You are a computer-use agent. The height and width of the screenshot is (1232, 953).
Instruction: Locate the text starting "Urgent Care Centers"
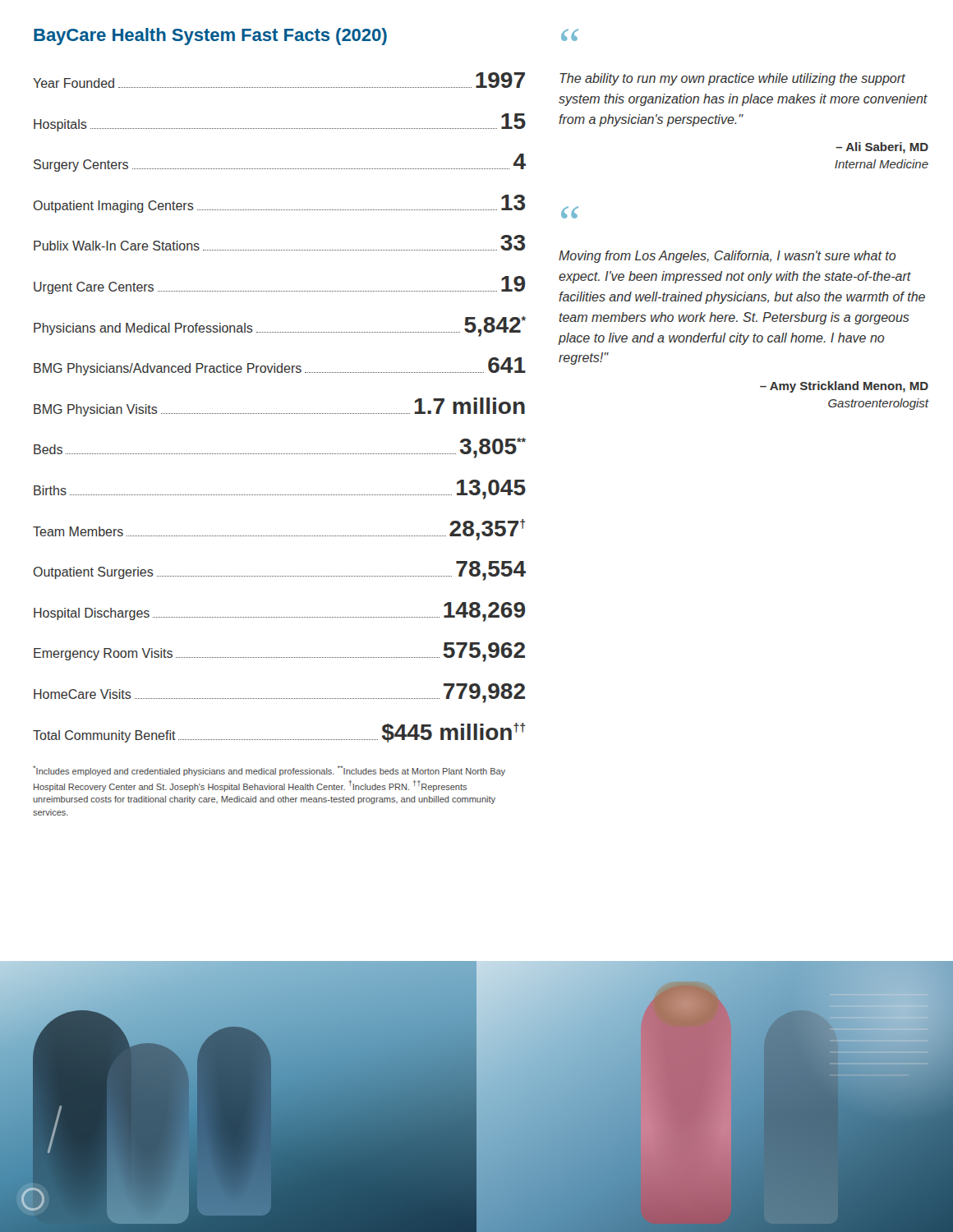[x=279, y=284]
